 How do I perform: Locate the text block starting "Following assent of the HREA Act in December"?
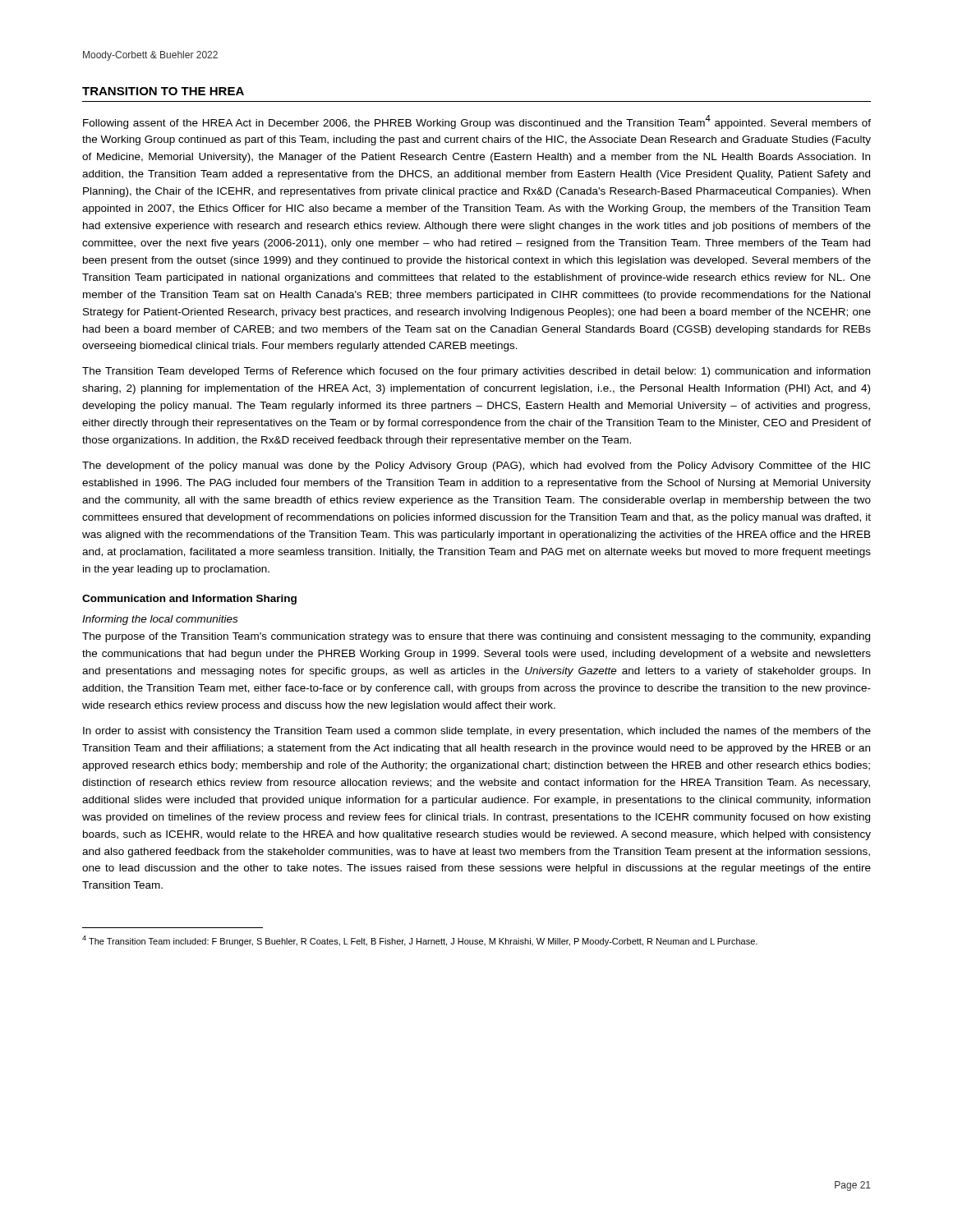click(476, 233)
